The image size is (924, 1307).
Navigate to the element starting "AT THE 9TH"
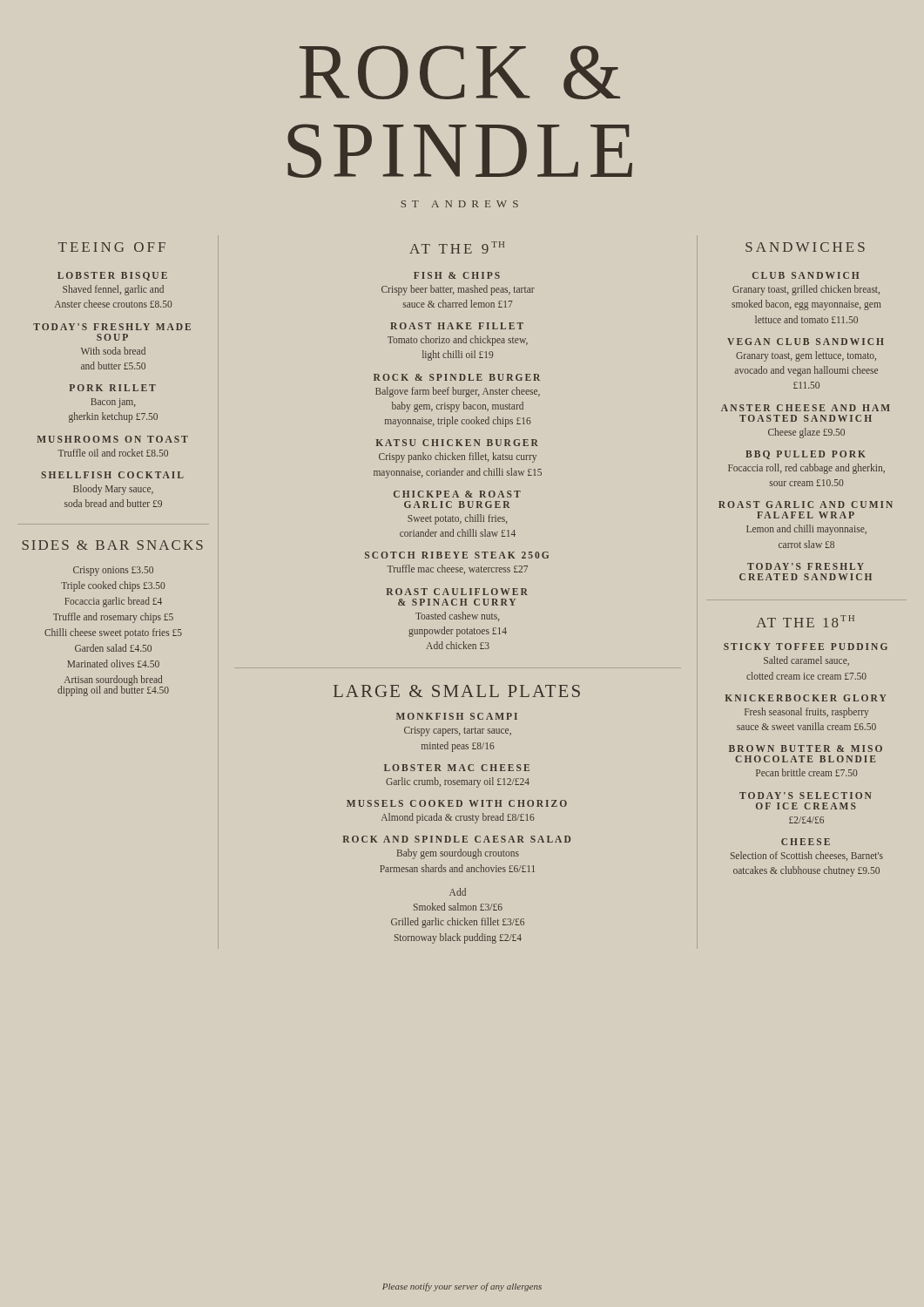[458, 248]
